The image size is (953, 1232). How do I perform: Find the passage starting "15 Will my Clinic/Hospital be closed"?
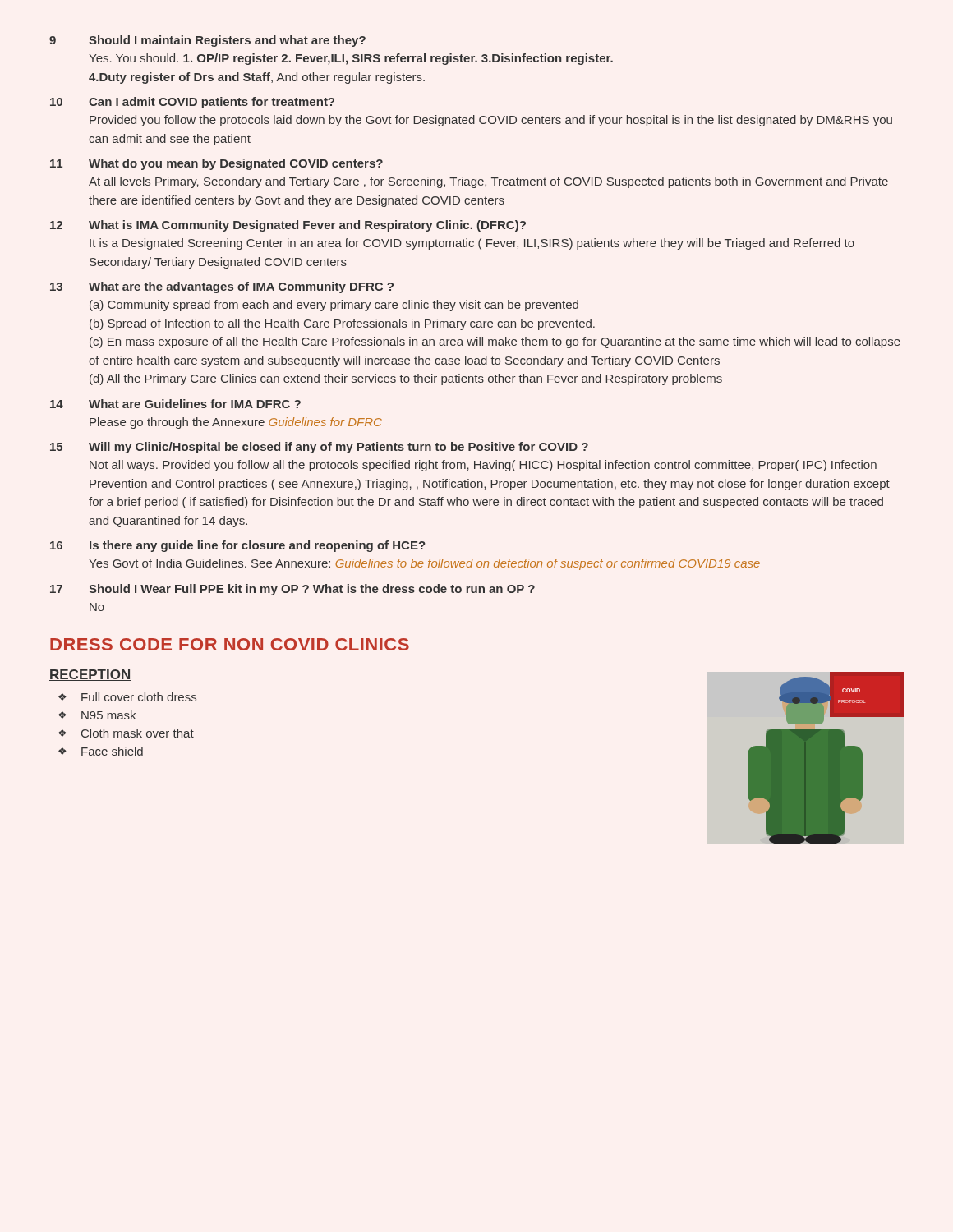[476, 485]
